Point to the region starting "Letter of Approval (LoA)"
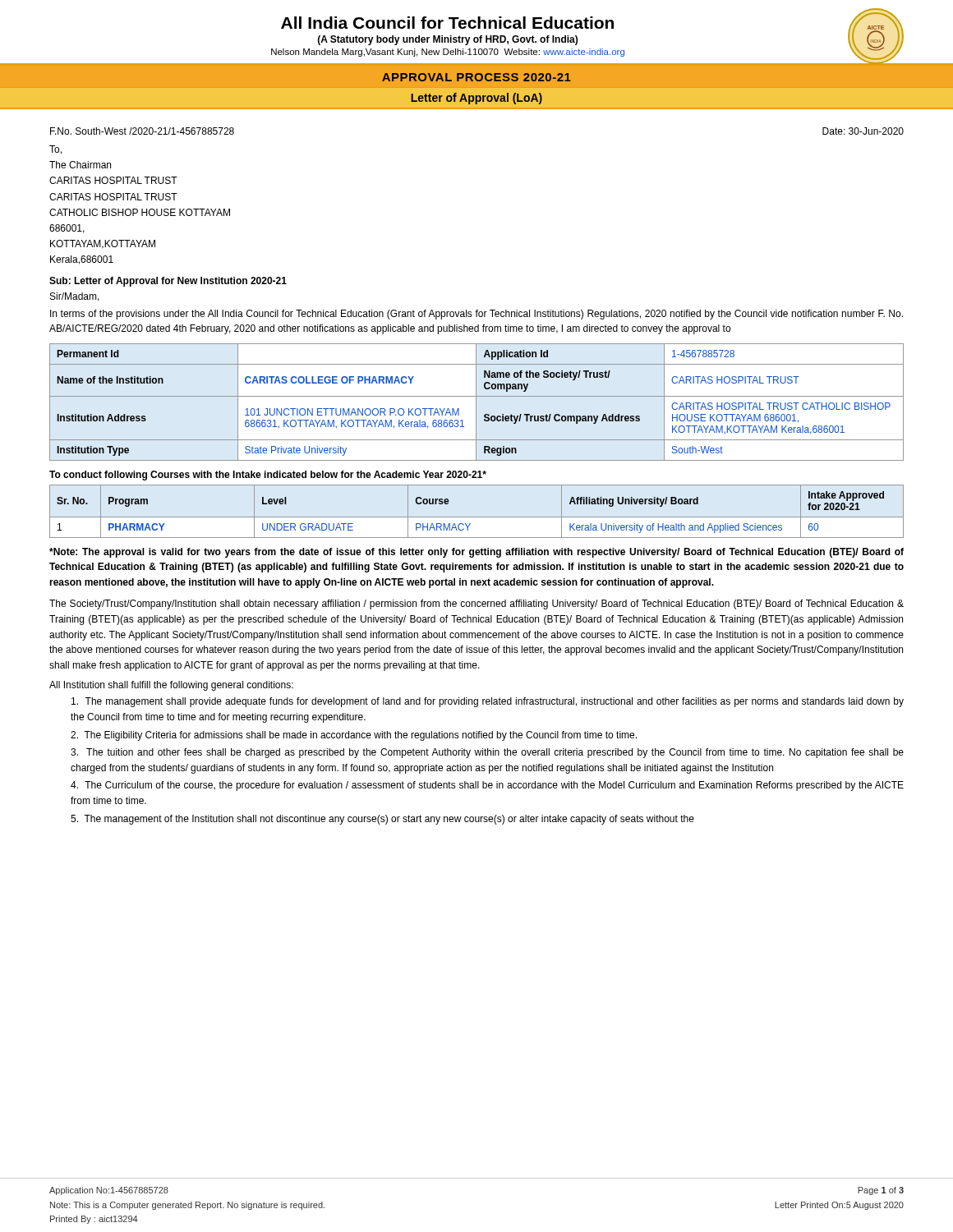The image size is (953, 1232). pos(476,98)
